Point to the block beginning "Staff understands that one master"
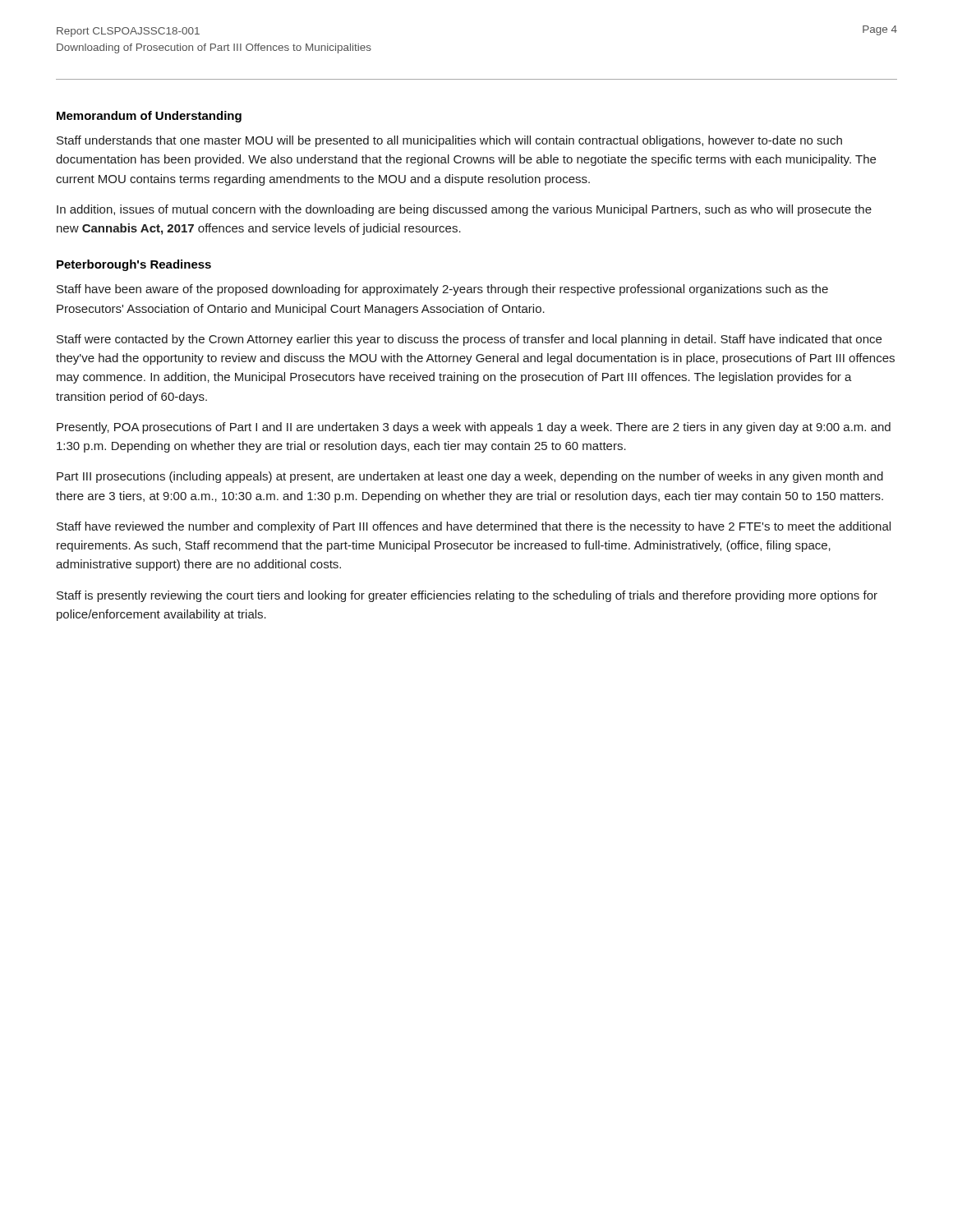Screen dimensions: 1232x953 pyautogui.click(x=466, y=159)
